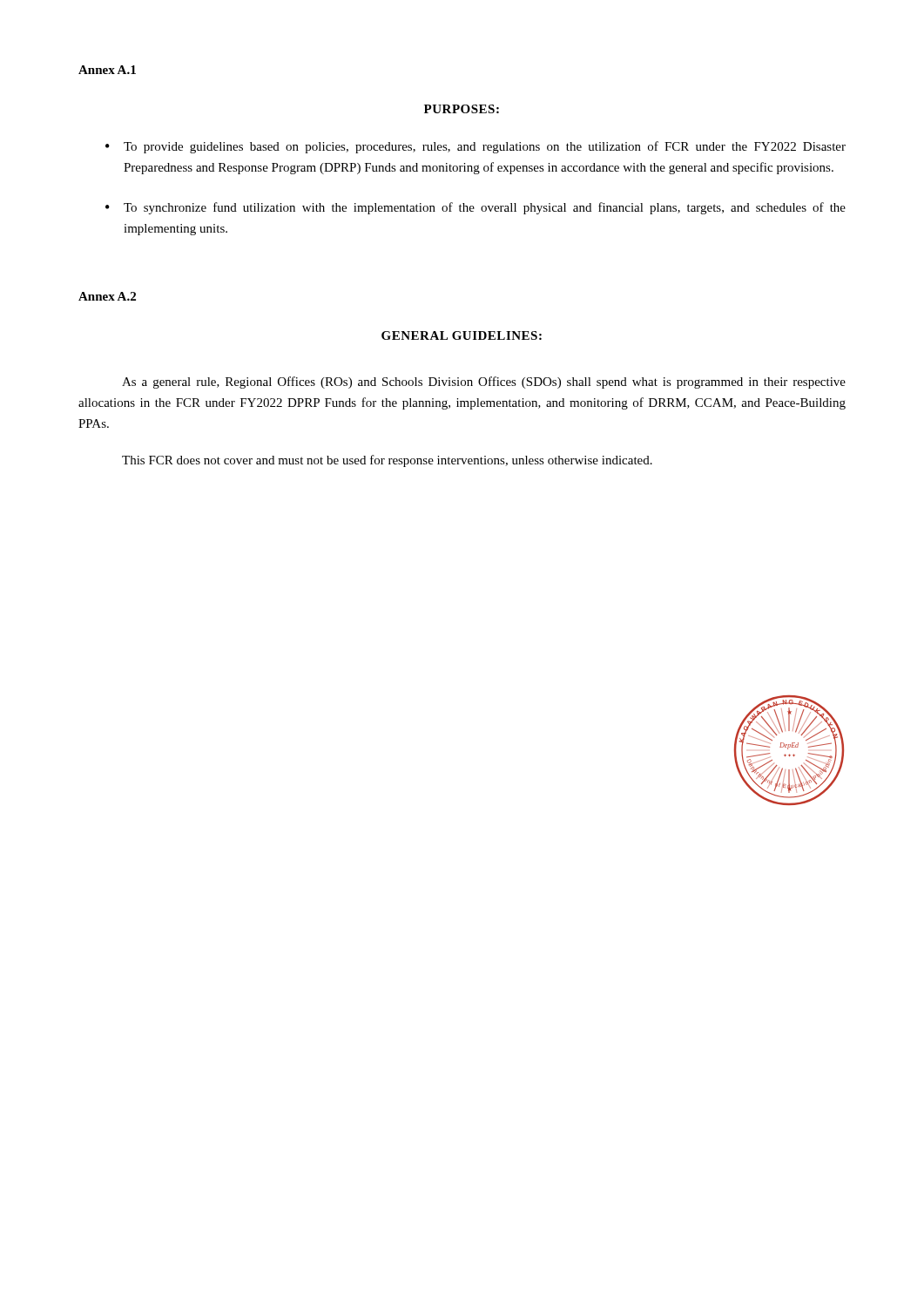Navigate to the block starting "Annex A.2"
Viewport: 924px width, 1307px height.
click(x=107, y=296)
